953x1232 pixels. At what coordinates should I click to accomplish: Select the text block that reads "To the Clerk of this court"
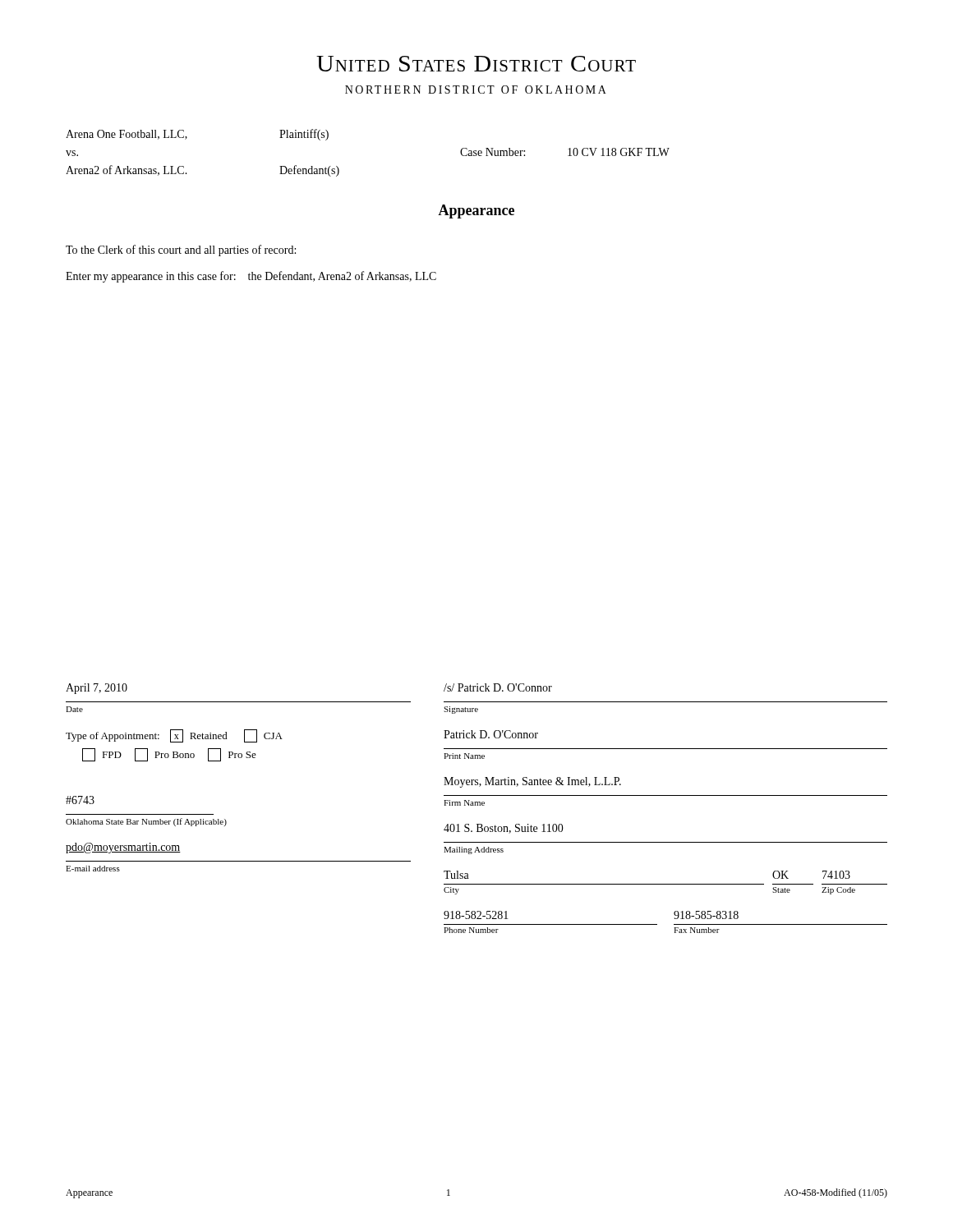(181, 250)
